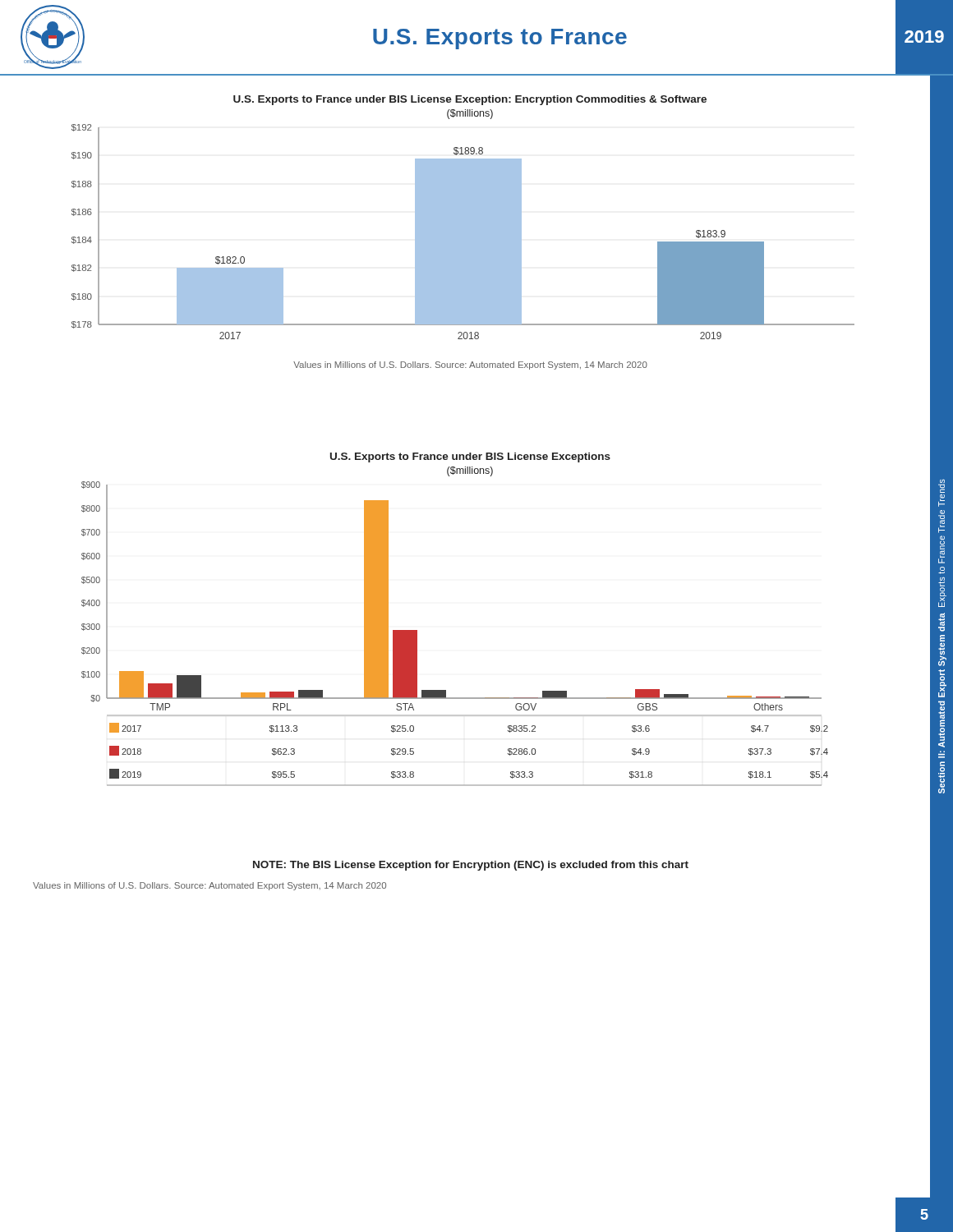Select the grouped bar chart
The width and height of the screenshot is (953, 1232).
point(472,645)
